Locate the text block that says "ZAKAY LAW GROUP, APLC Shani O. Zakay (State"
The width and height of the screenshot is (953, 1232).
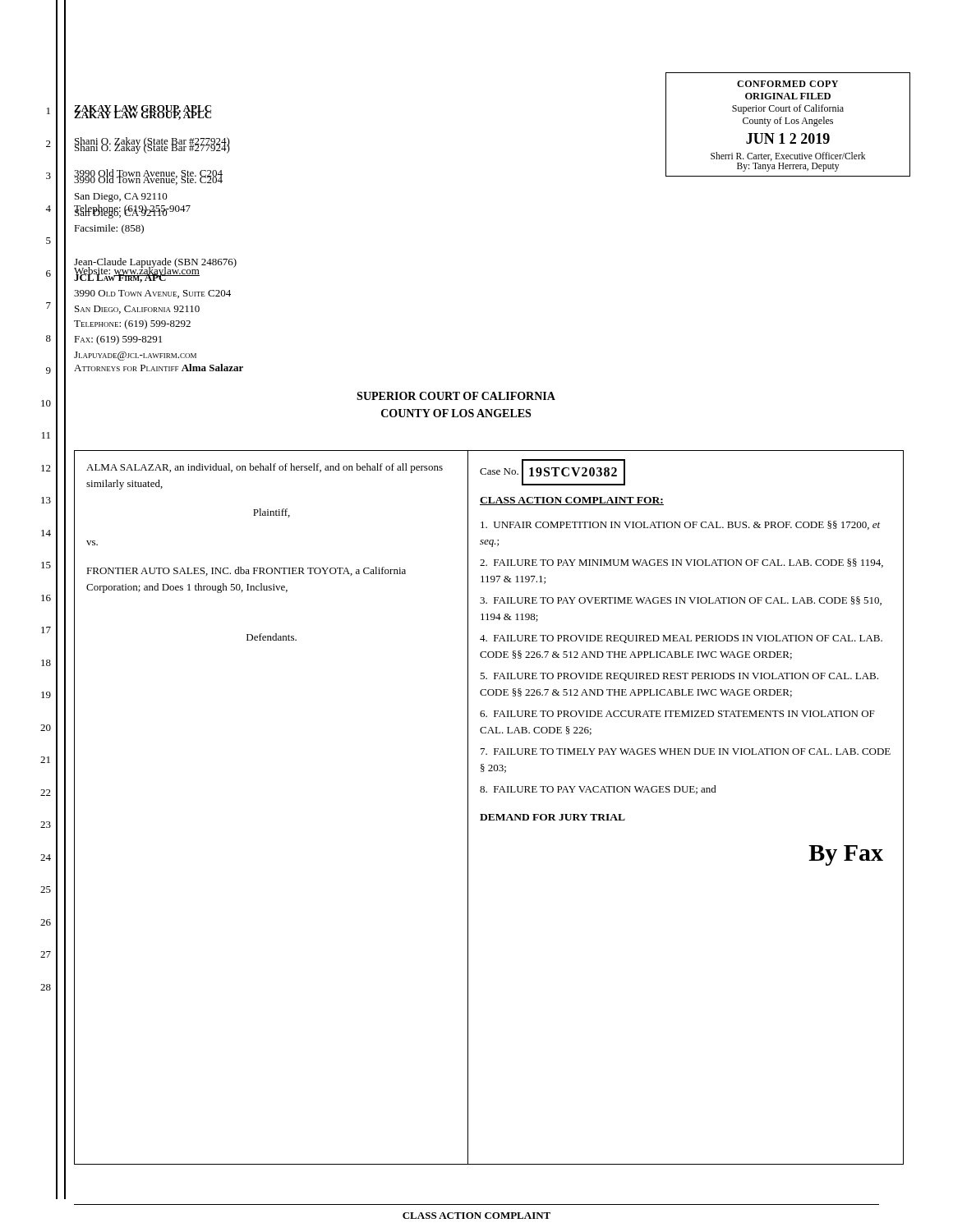[143, 113]
